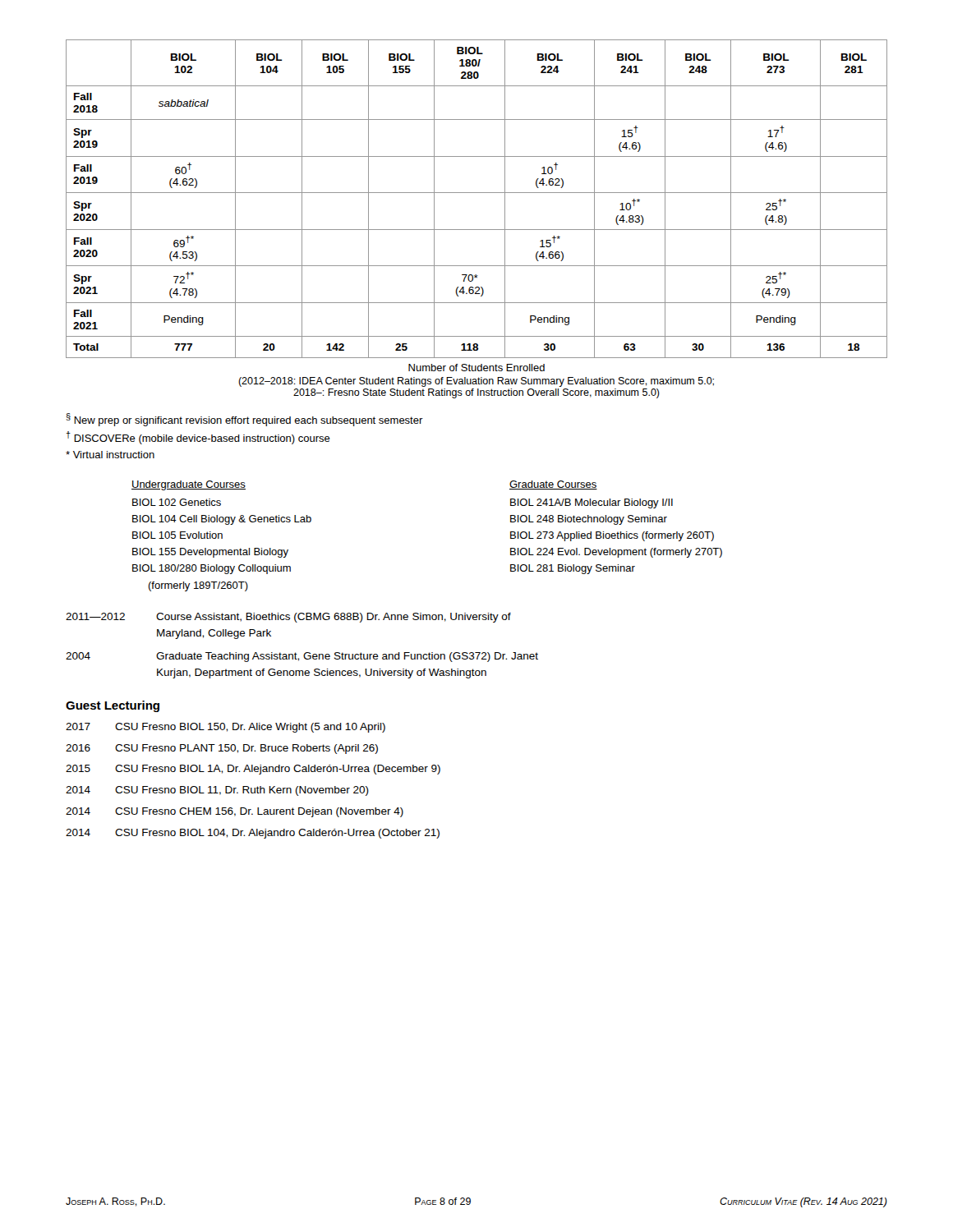This screenshot has height=1232, width=953.
Task: Select the text starting "2016 CSU Fresno"
Action: [222, 749]
